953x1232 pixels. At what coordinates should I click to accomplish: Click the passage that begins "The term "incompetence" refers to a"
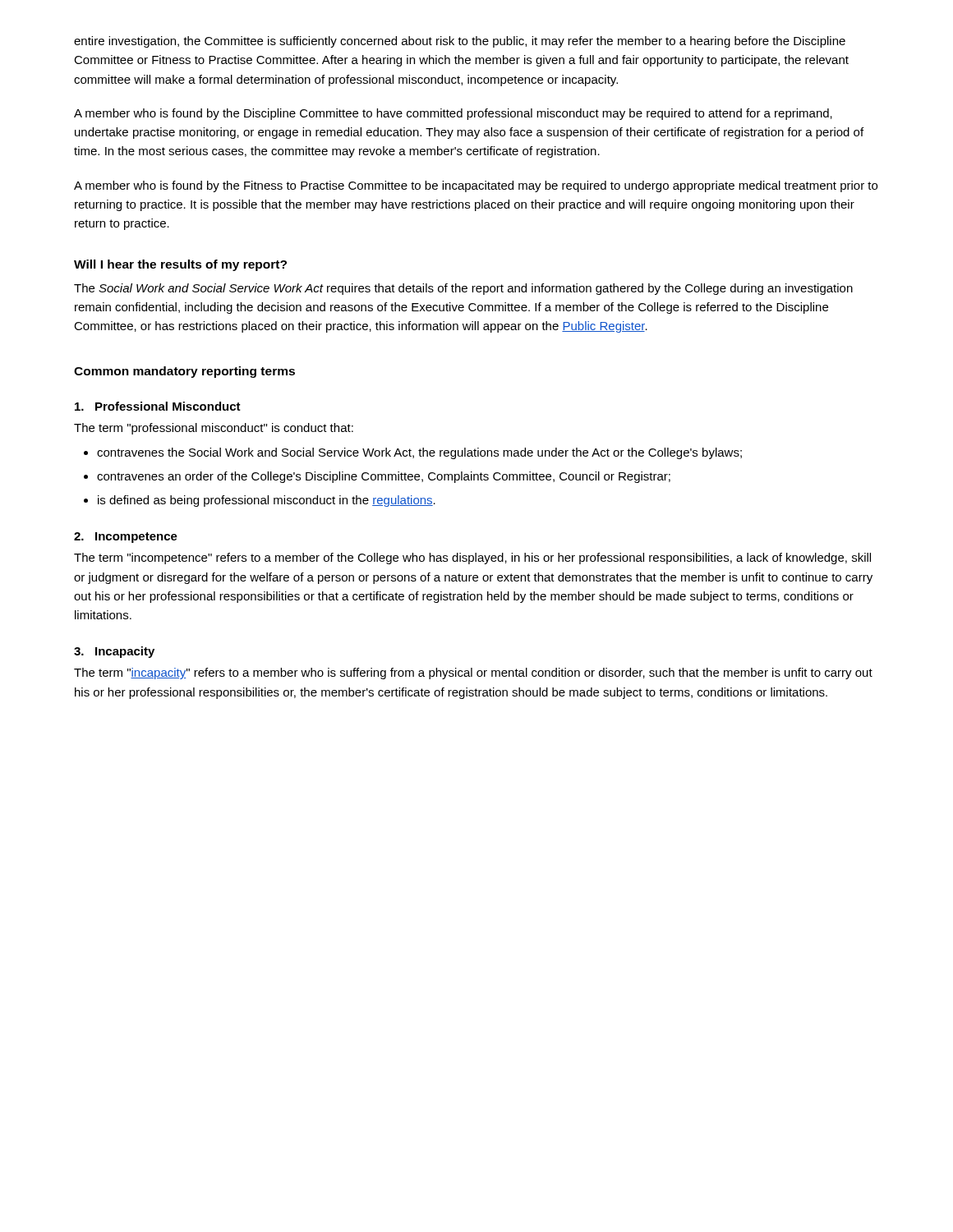tap(473, 586)
